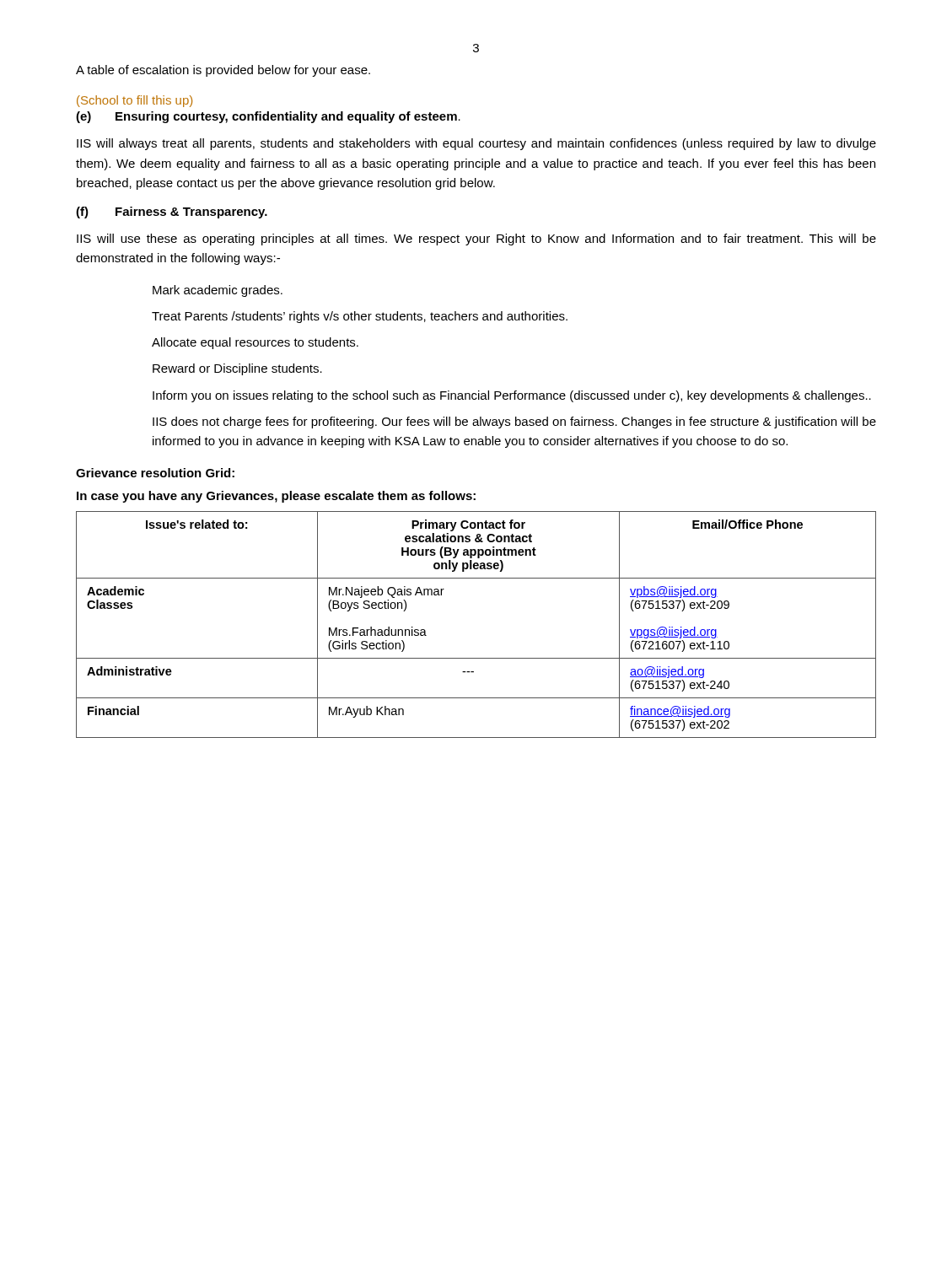The width and height of the screenshot is (952, 1265).
Task: Find the list item that reads "Allocate equal resources to students."
Action: 255,342
